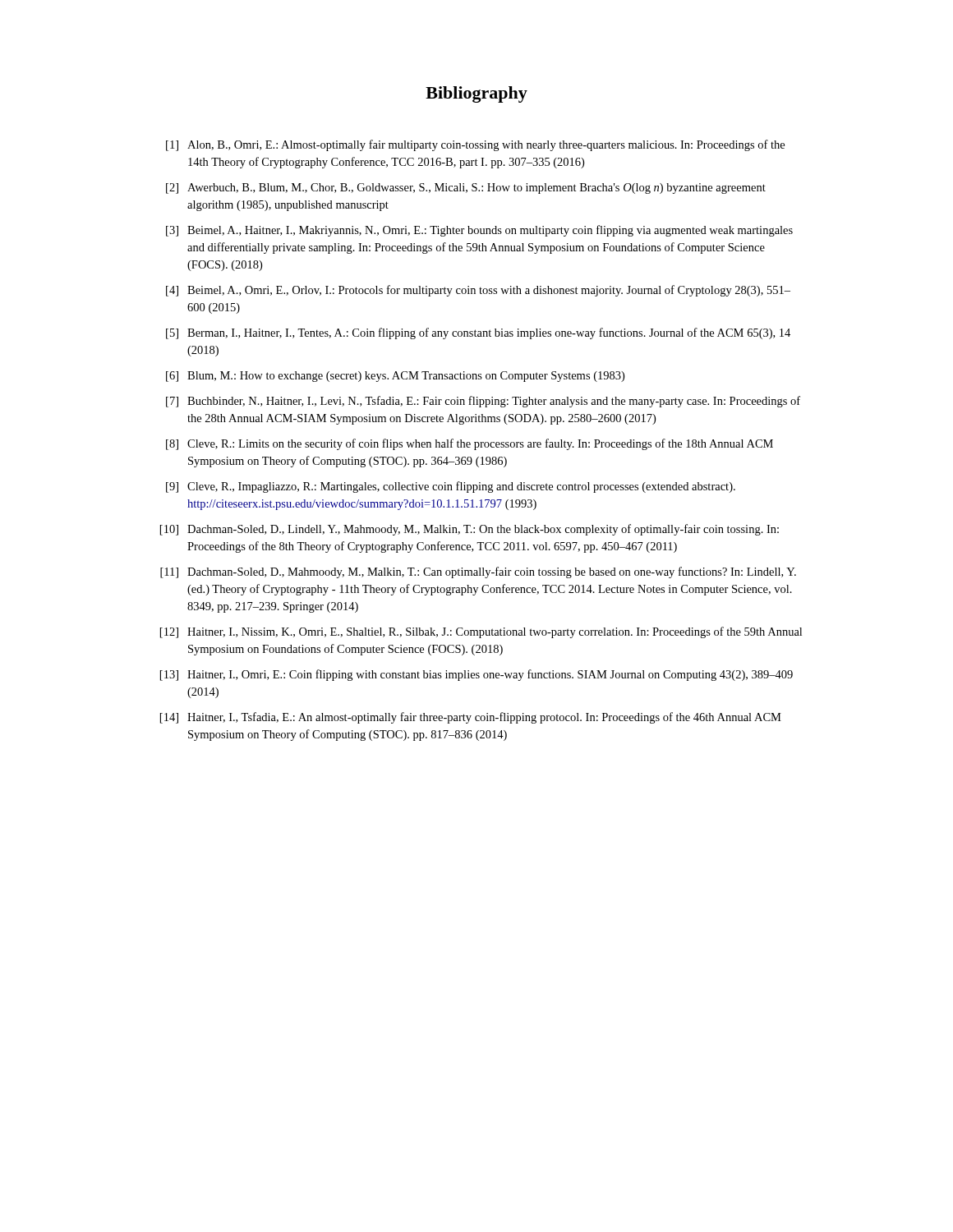The height and width of the screenshot is (1232, 953).
Task: Select the text starting "[4] Beimel, A., Omri,"
Action: point(476,299)
